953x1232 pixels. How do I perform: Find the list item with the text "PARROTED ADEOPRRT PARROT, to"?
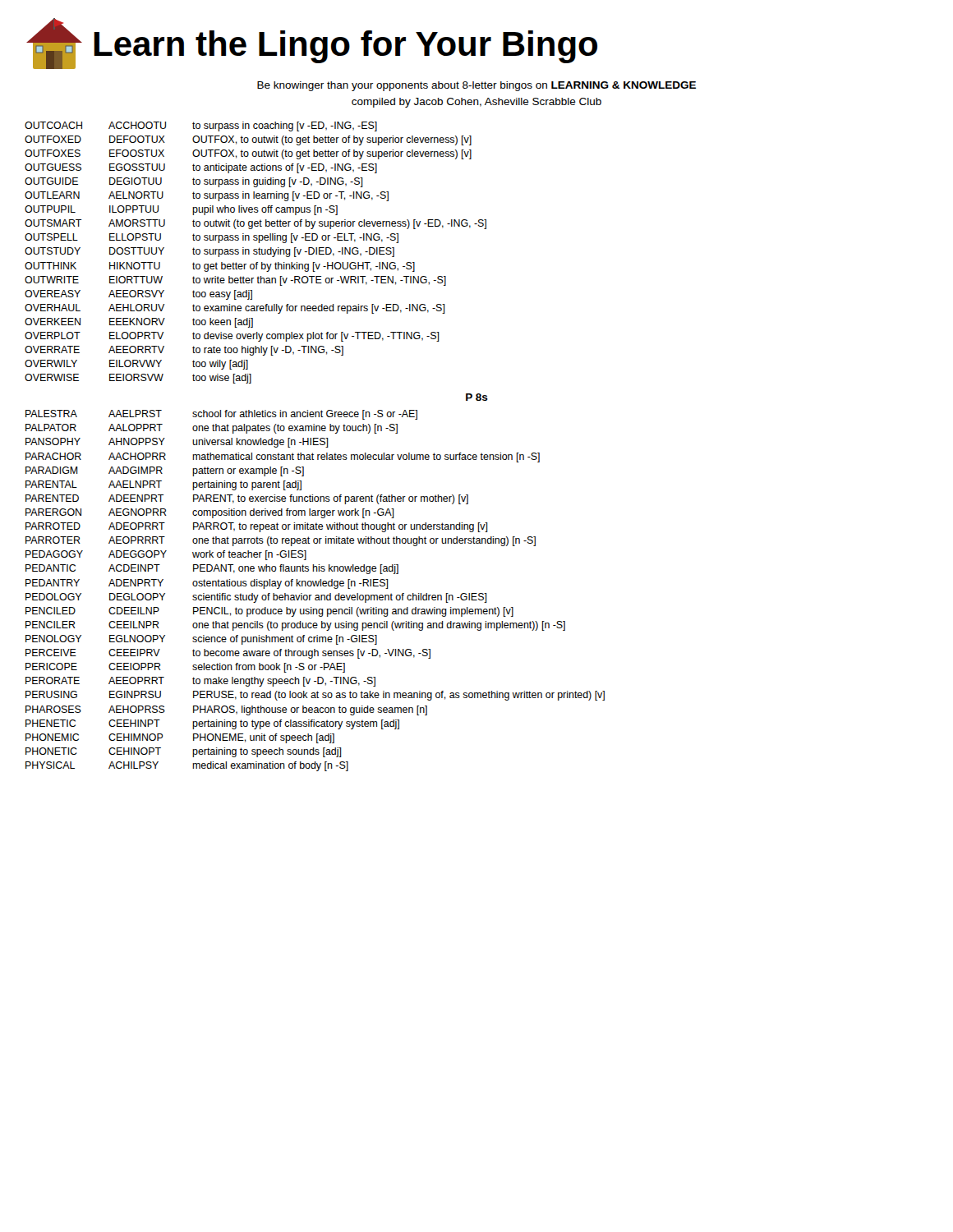coord(476,527)
